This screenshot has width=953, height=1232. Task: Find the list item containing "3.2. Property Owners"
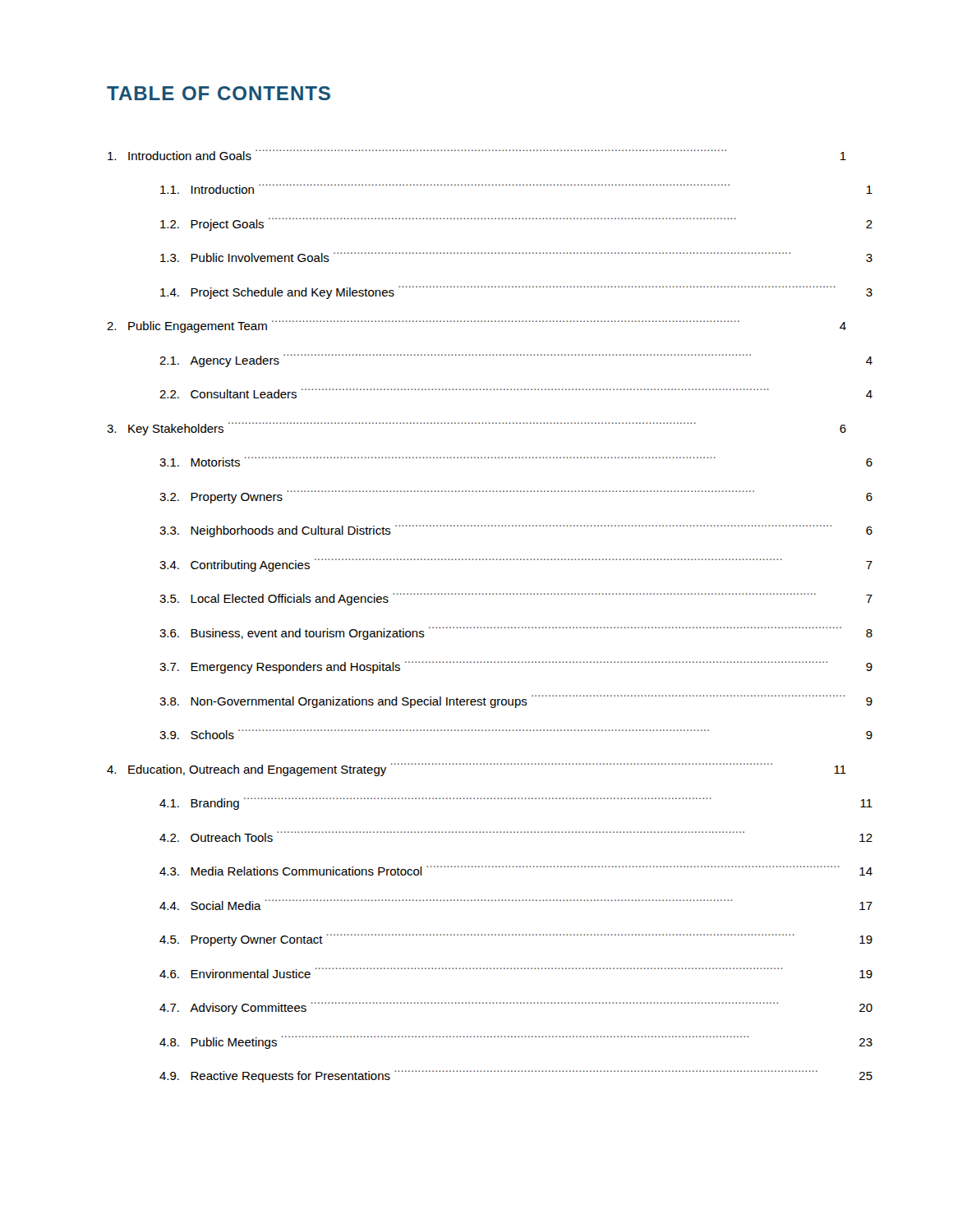click(x=503, y=493)
